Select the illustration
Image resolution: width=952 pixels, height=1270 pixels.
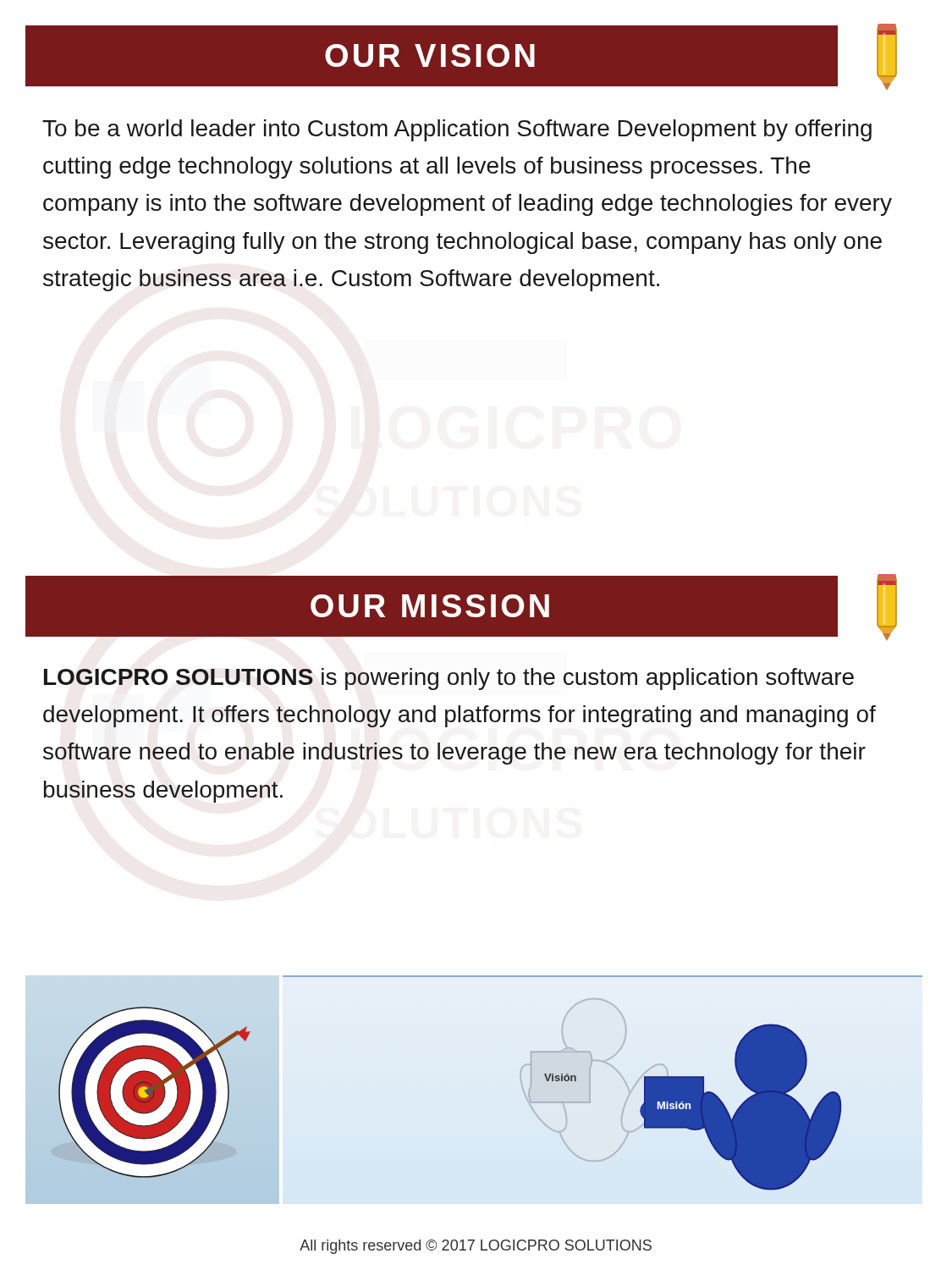474,1090
